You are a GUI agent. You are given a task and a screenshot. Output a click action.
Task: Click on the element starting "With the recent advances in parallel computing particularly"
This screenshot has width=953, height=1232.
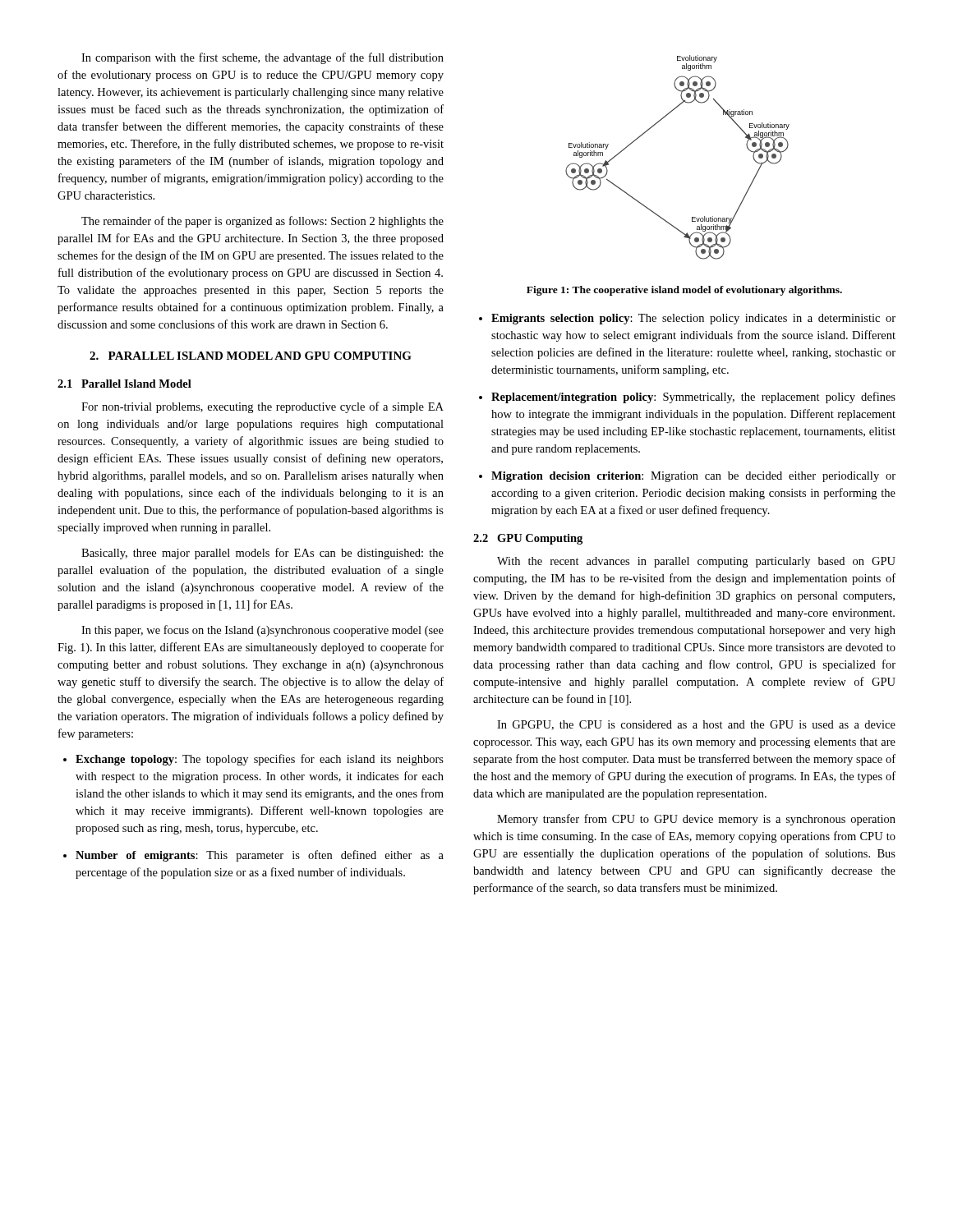point(684,630)
